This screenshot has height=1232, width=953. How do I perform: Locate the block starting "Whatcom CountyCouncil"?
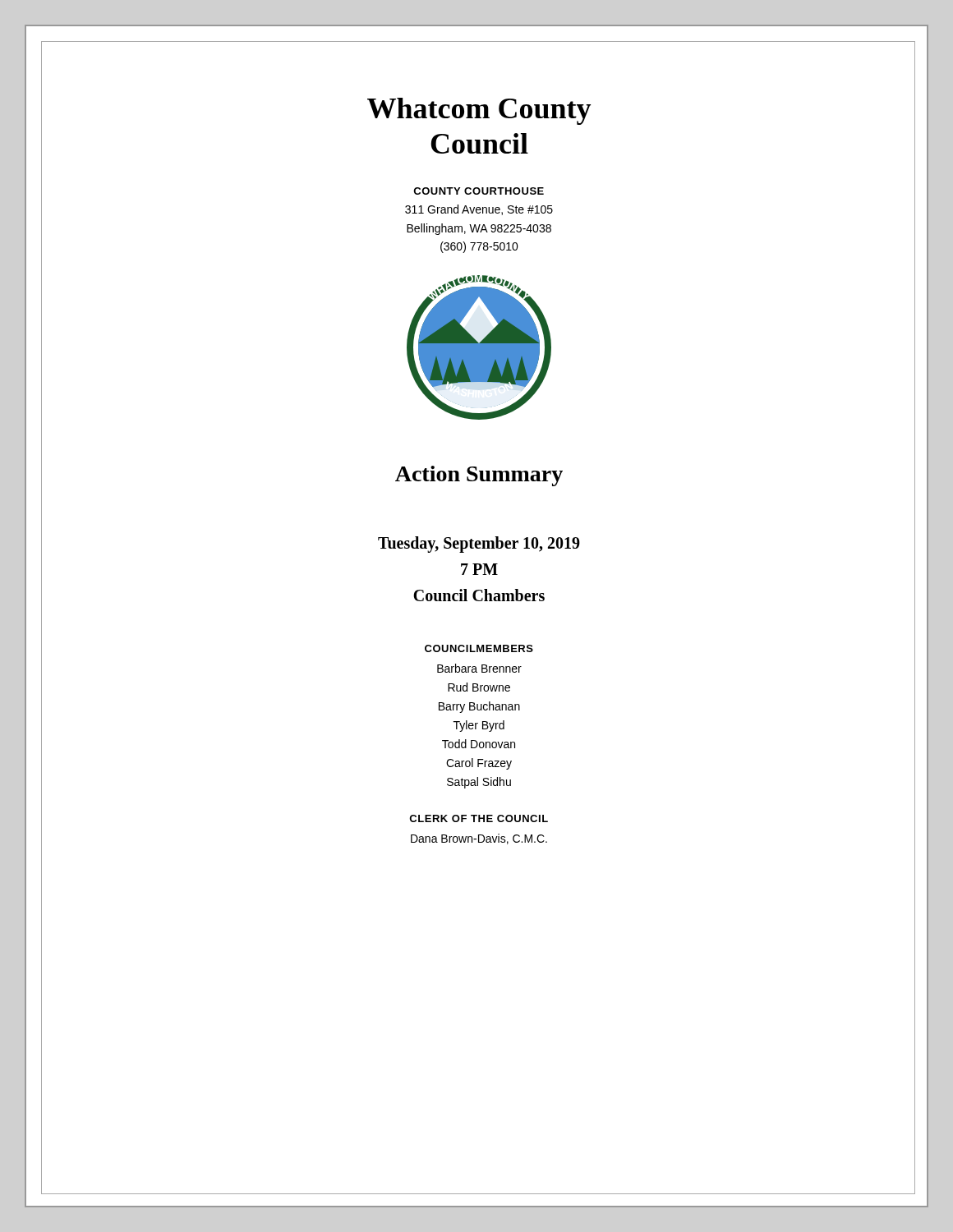point(479,126)
